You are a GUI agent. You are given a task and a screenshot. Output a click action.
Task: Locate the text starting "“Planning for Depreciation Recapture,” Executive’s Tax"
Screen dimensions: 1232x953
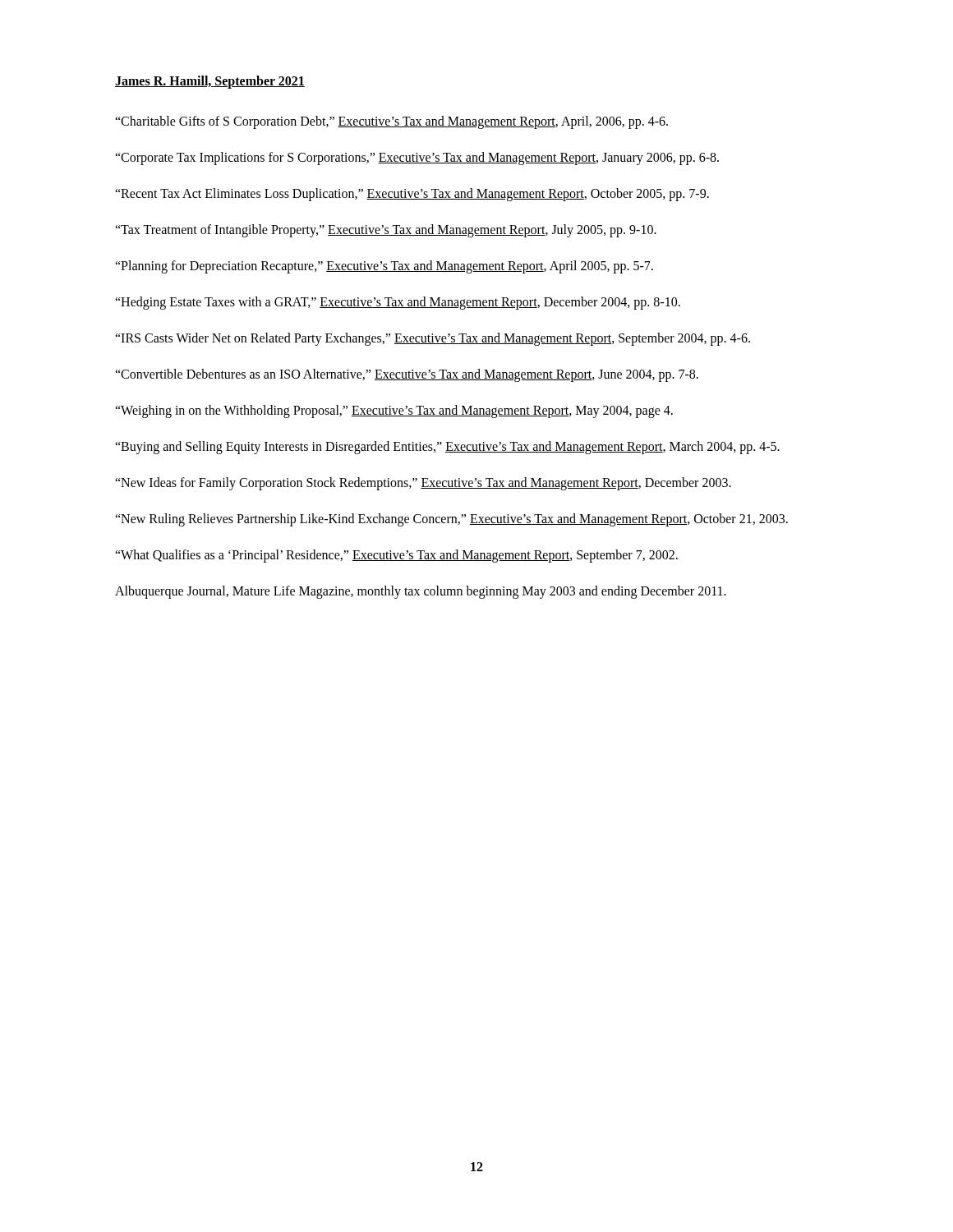click(384, 266)
